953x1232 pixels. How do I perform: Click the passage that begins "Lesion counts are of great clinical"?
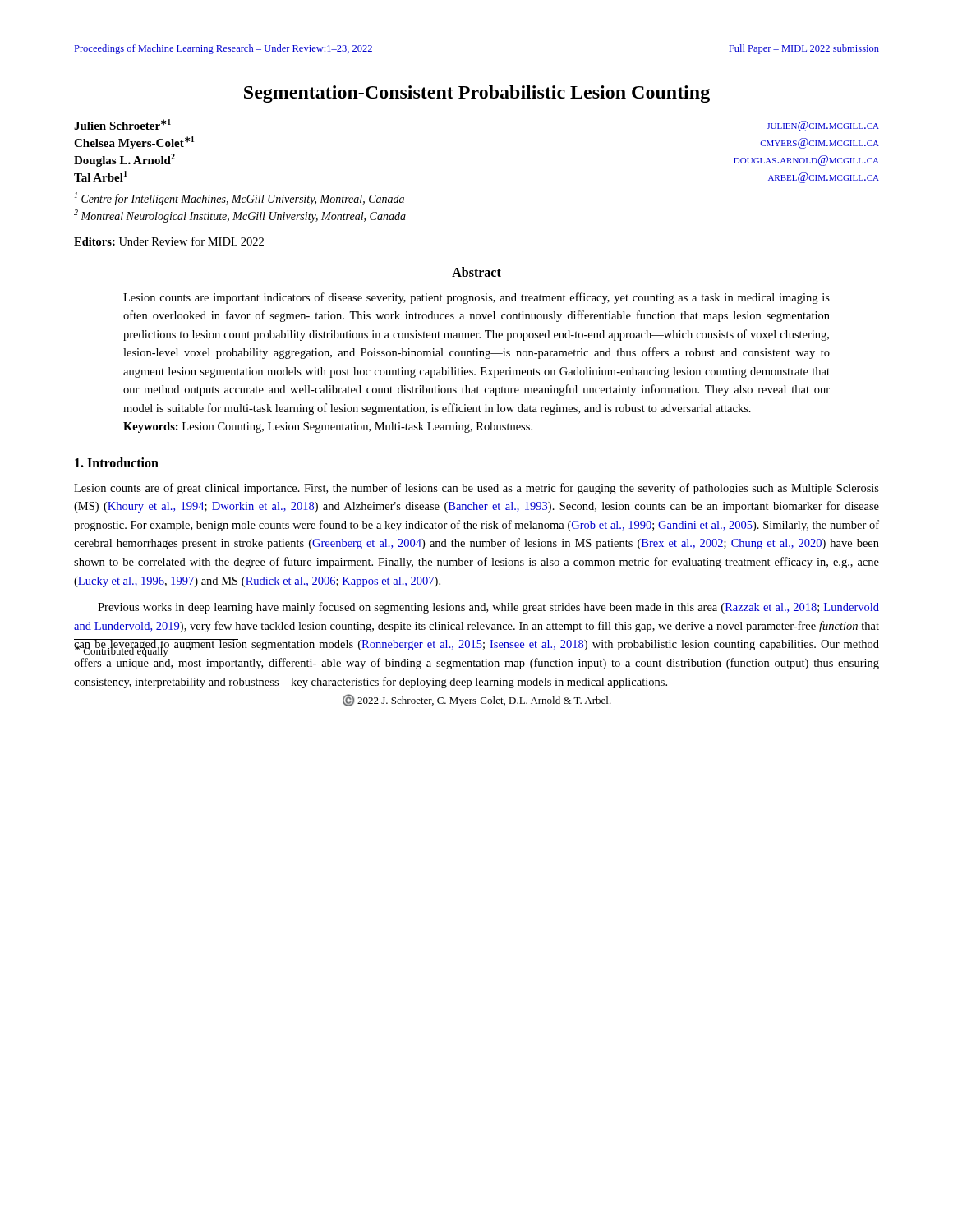pyautogui.click(x=476, y=489)
